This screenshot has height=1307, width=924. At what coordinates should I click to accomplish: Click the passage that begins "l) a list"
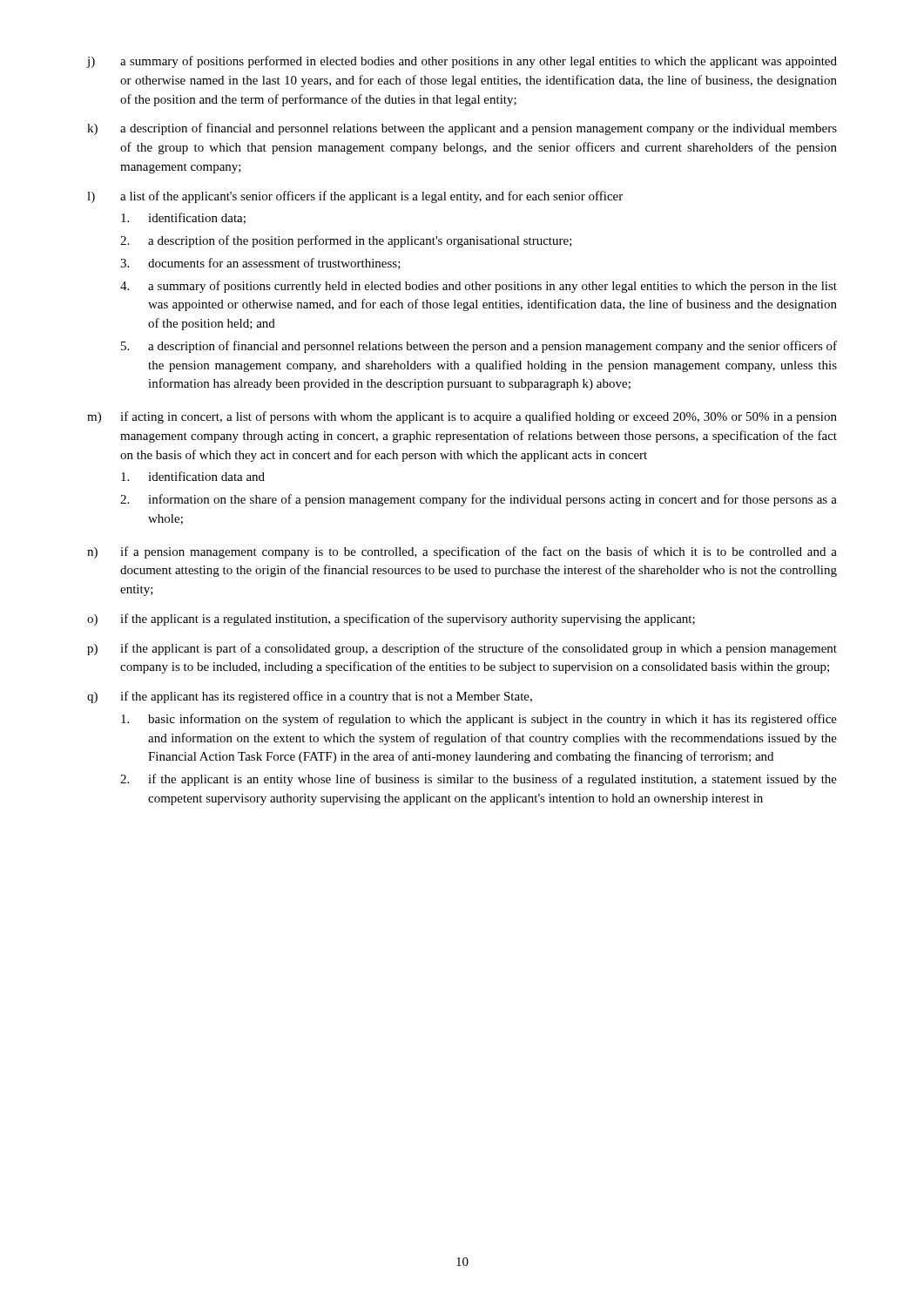462,292
